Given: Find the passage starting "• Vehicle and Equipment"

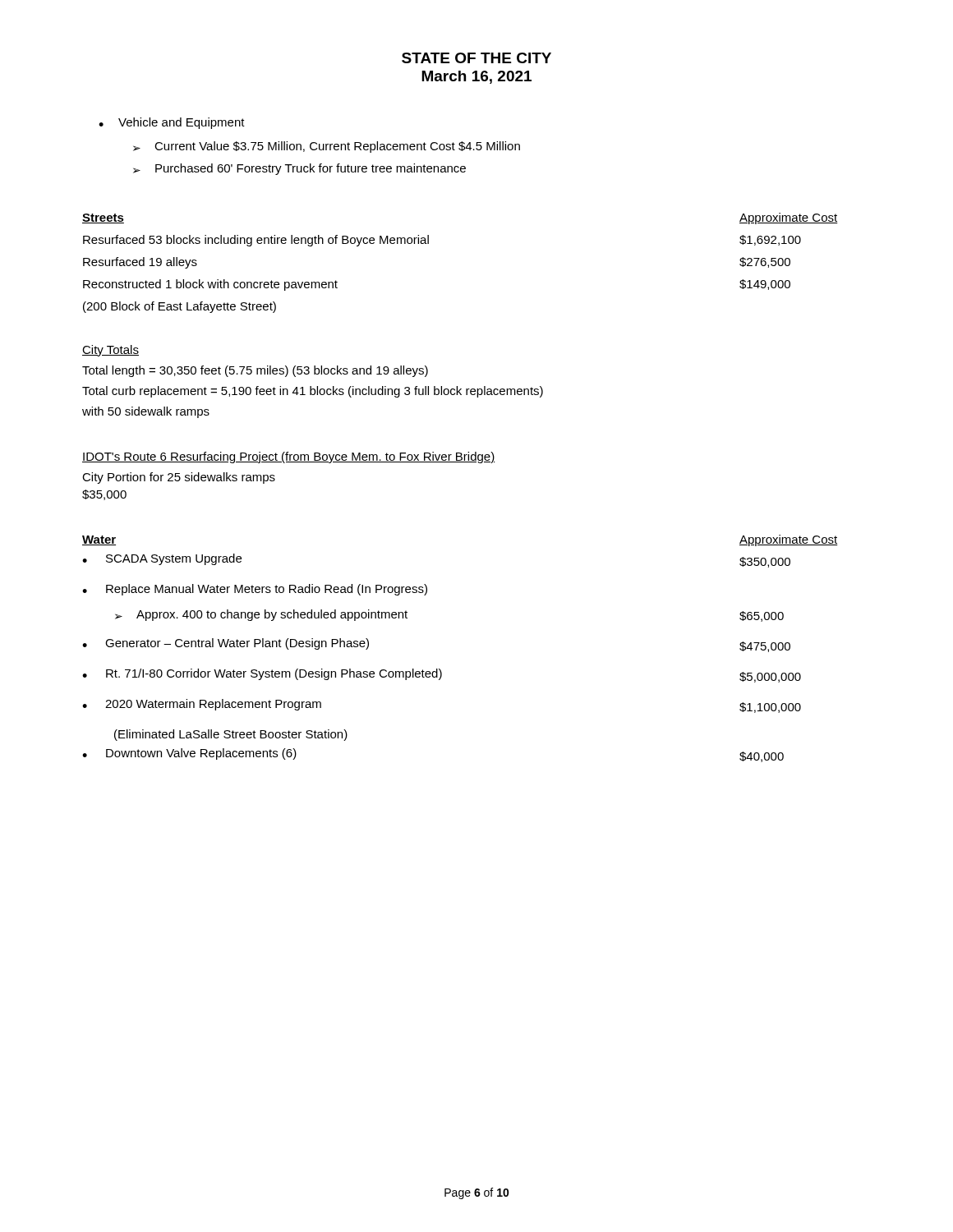Looking at the screenshot, I should coord(171,125).
